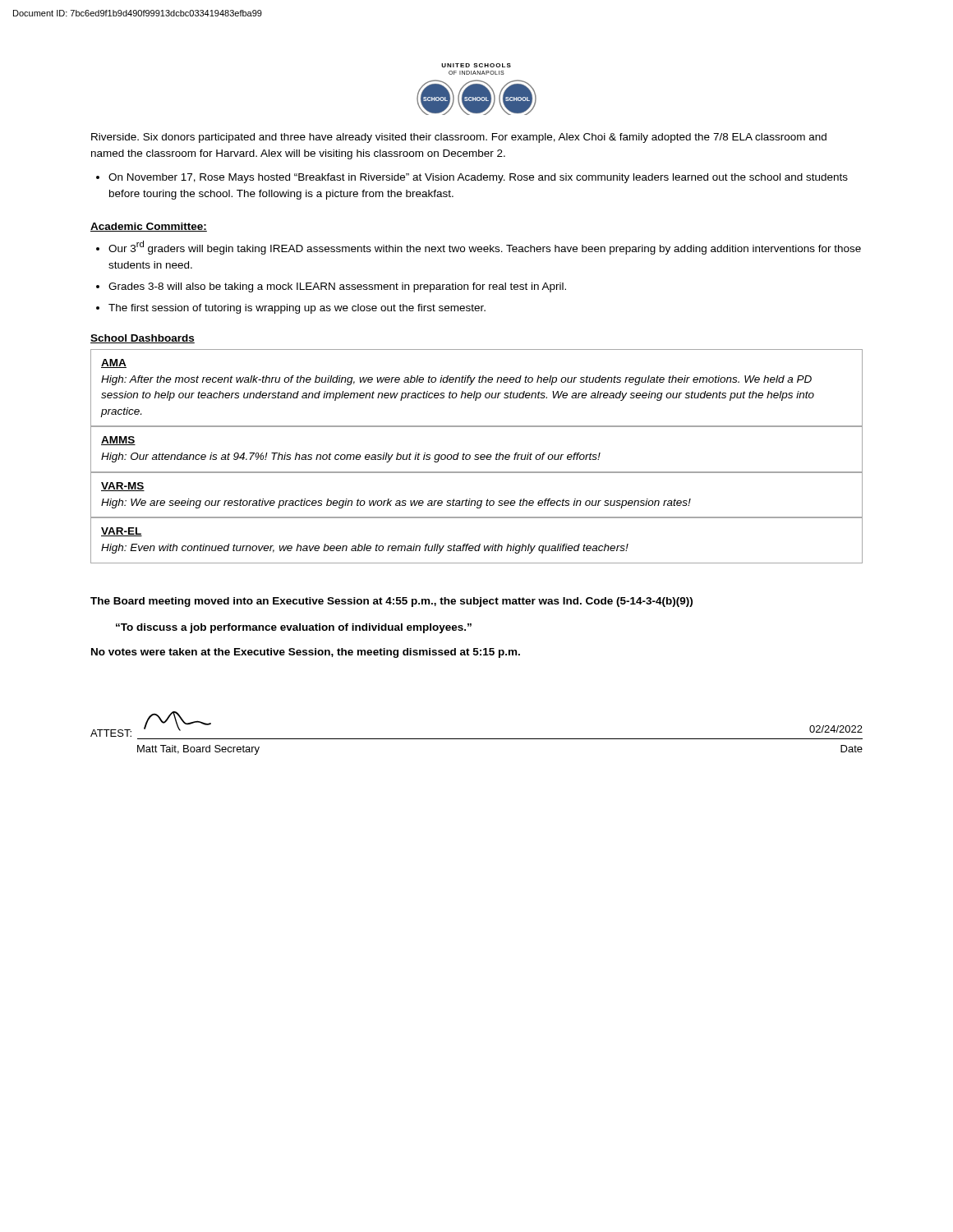Click on the list item that says "Our 3rd graders will begin taking IREAD assessments"
This screenshot has width=953, height=1232.
pyautogui.click(x=485, y=255)
